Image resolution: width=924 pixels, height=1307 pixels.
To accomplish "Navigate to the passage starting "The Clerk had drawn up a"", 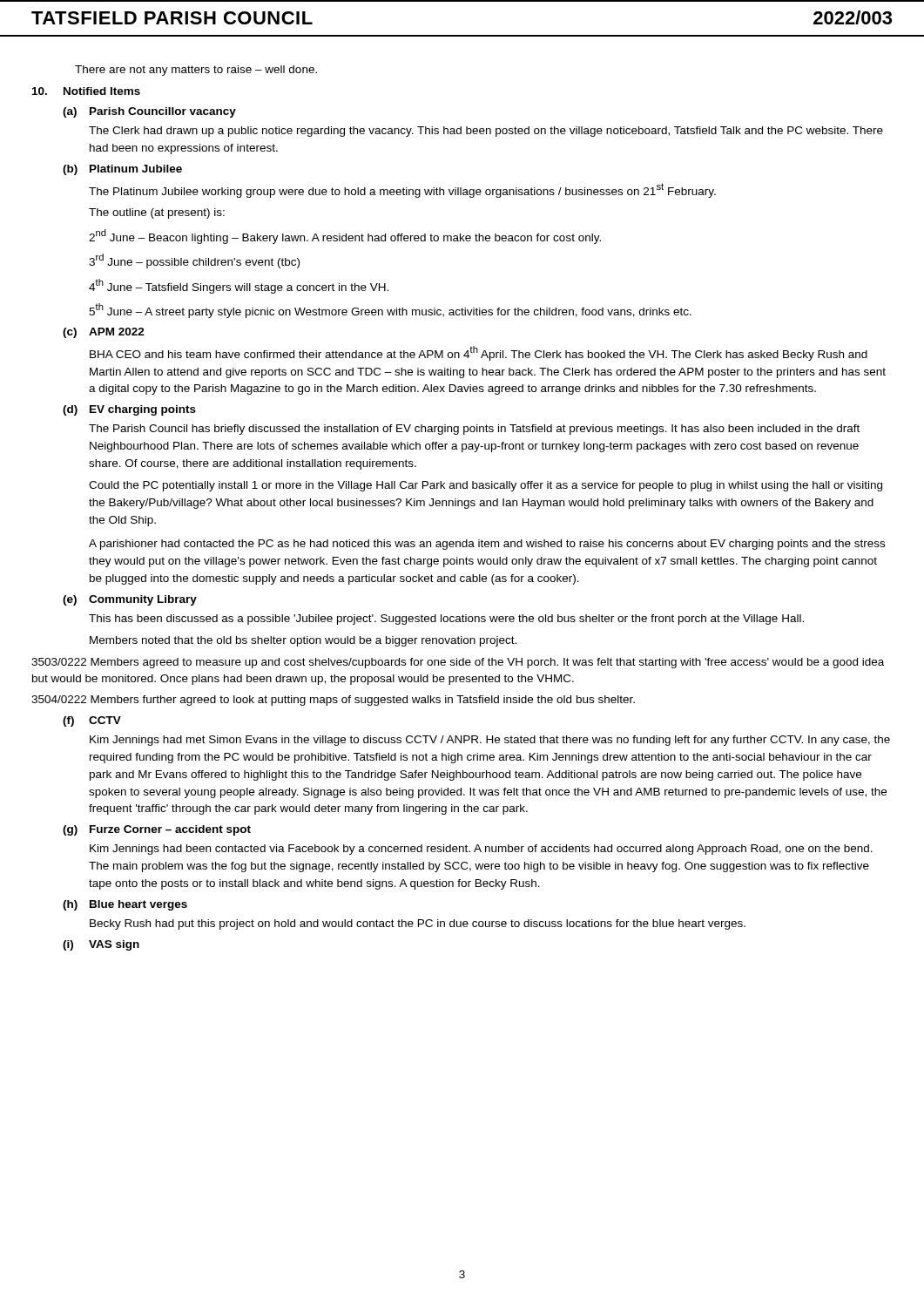I will pos(491,139).
